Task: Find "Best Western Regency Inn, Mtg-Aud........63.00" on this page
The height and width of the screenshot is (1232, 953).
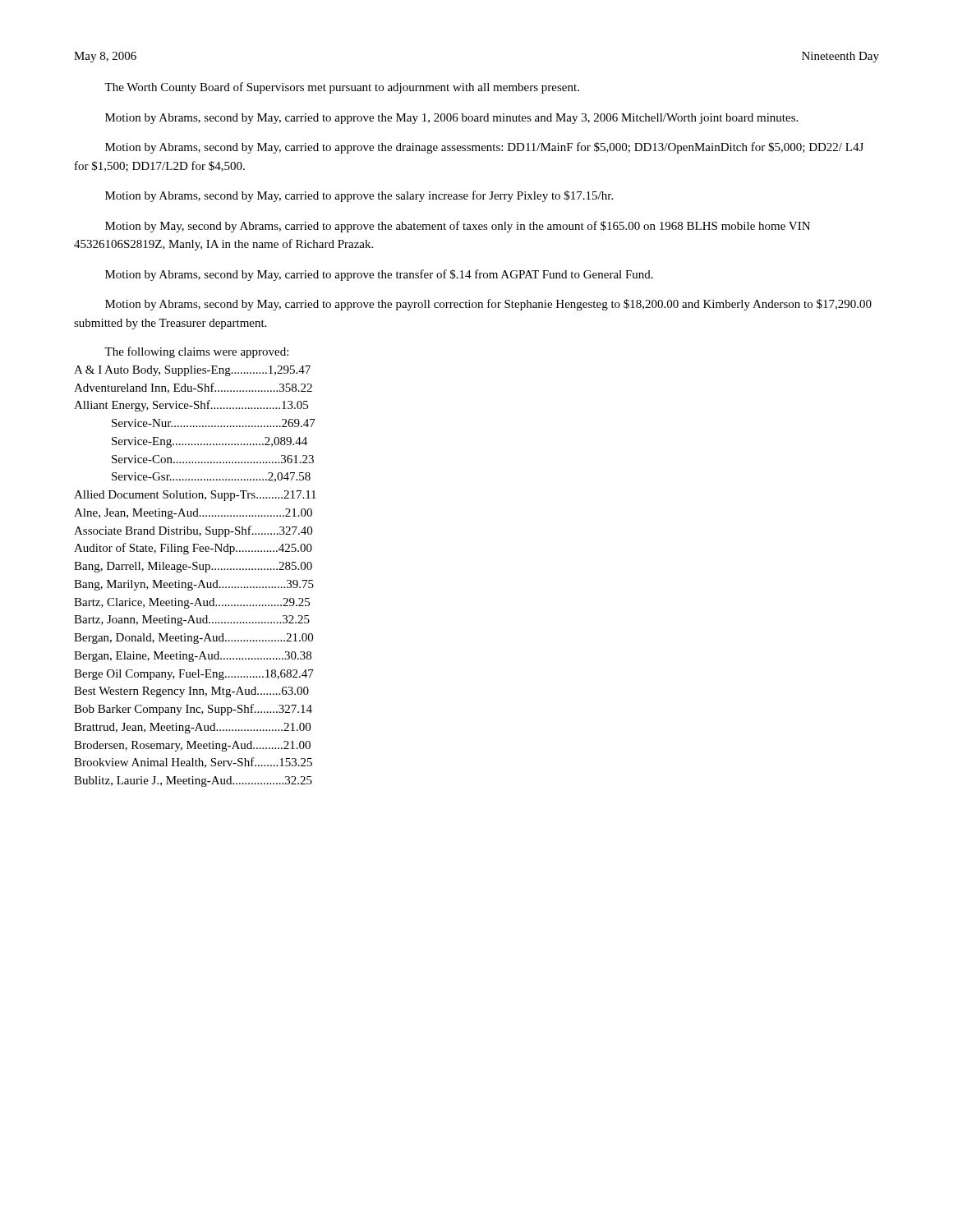Action: pyautogui.click(x=191, y=691)
